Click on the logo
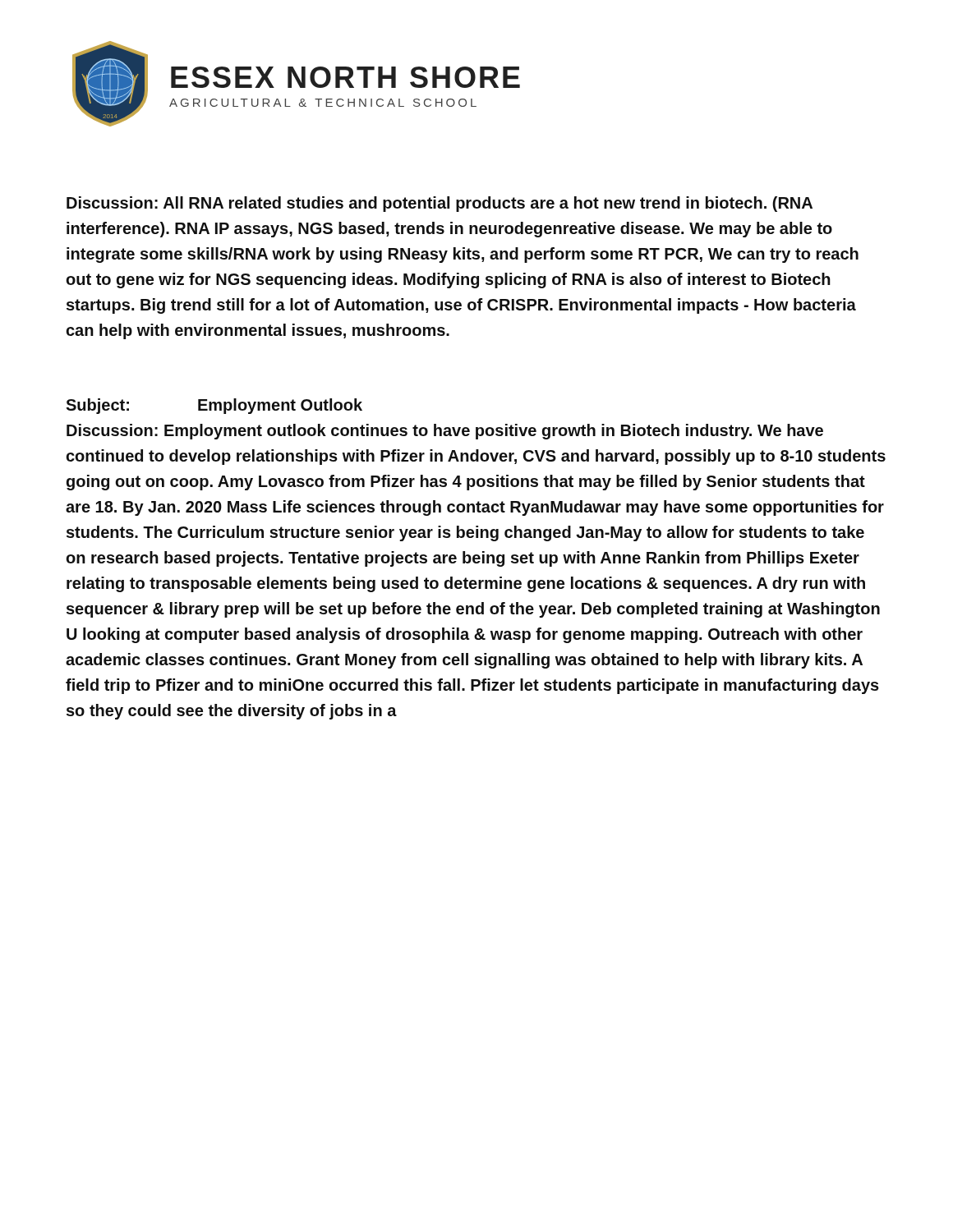This screenshot has width=953, height=1232. click(x=110, y=85)
